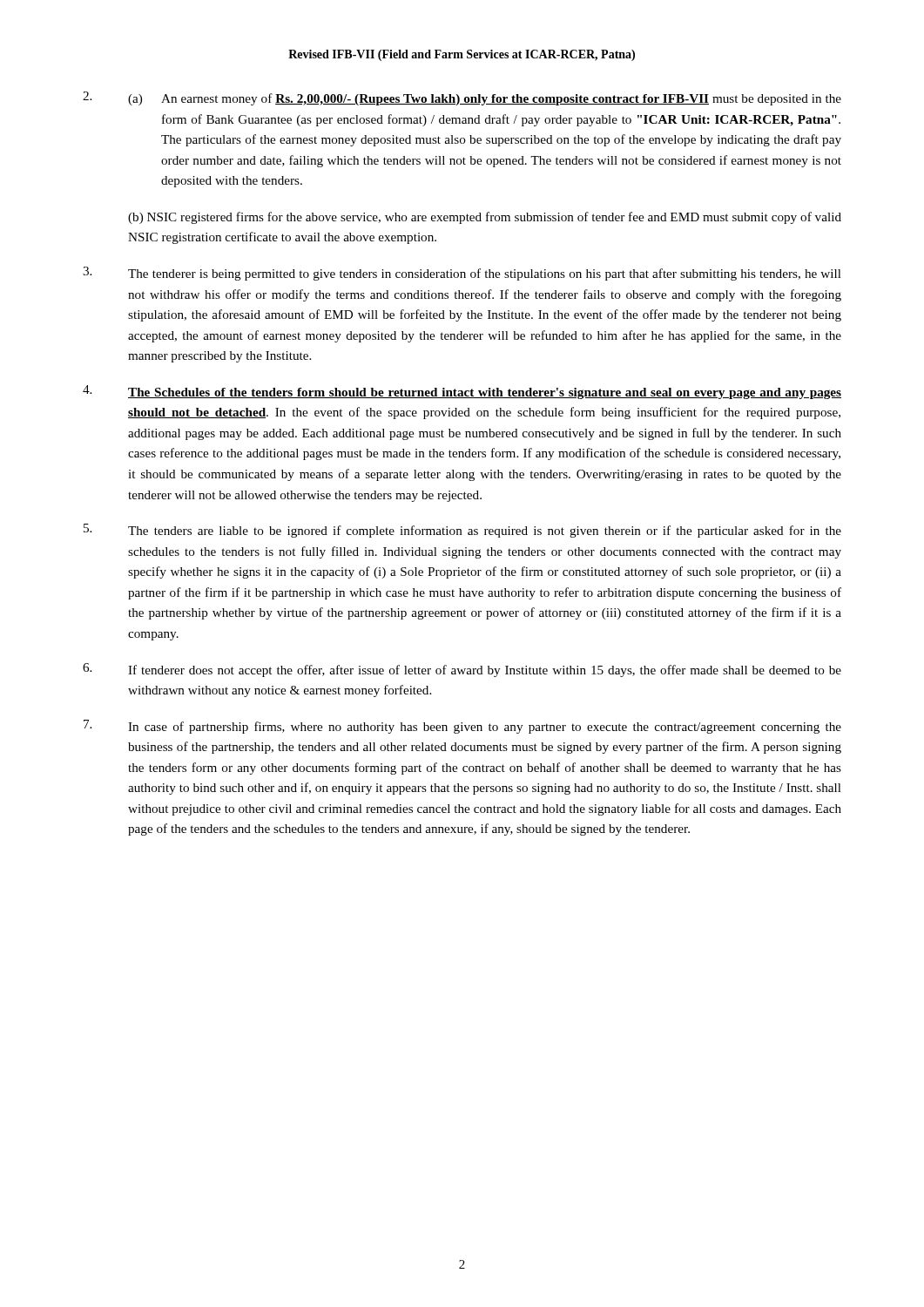Image resolution: width=924 pixels, height=1307 pixels.
Task: Click on the text block containing "(b) NSIC registered firms"
Action: point(485,227)
